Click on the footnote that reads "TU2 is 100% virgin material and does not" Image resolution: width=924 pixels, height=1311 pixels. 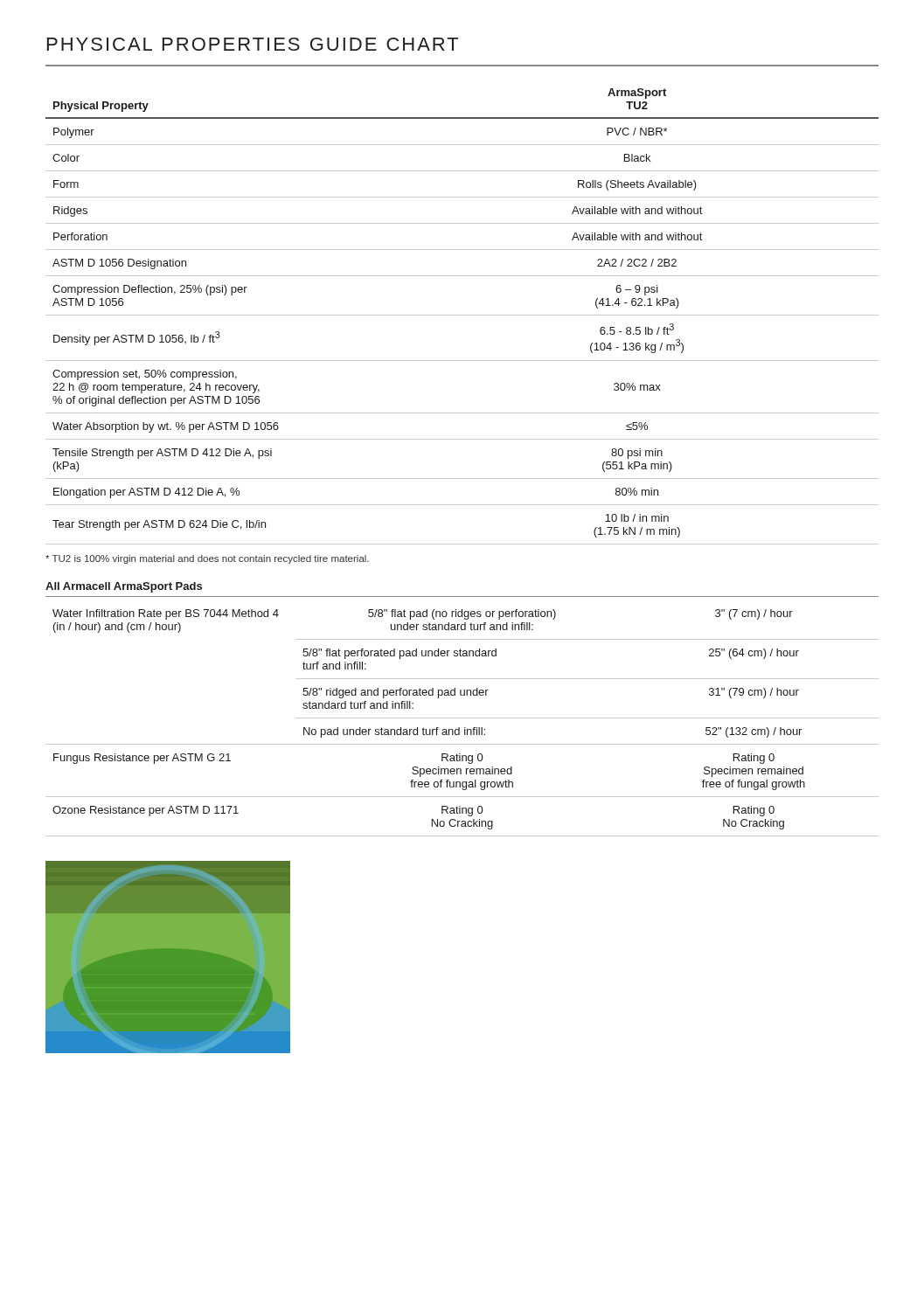(207, 558)
